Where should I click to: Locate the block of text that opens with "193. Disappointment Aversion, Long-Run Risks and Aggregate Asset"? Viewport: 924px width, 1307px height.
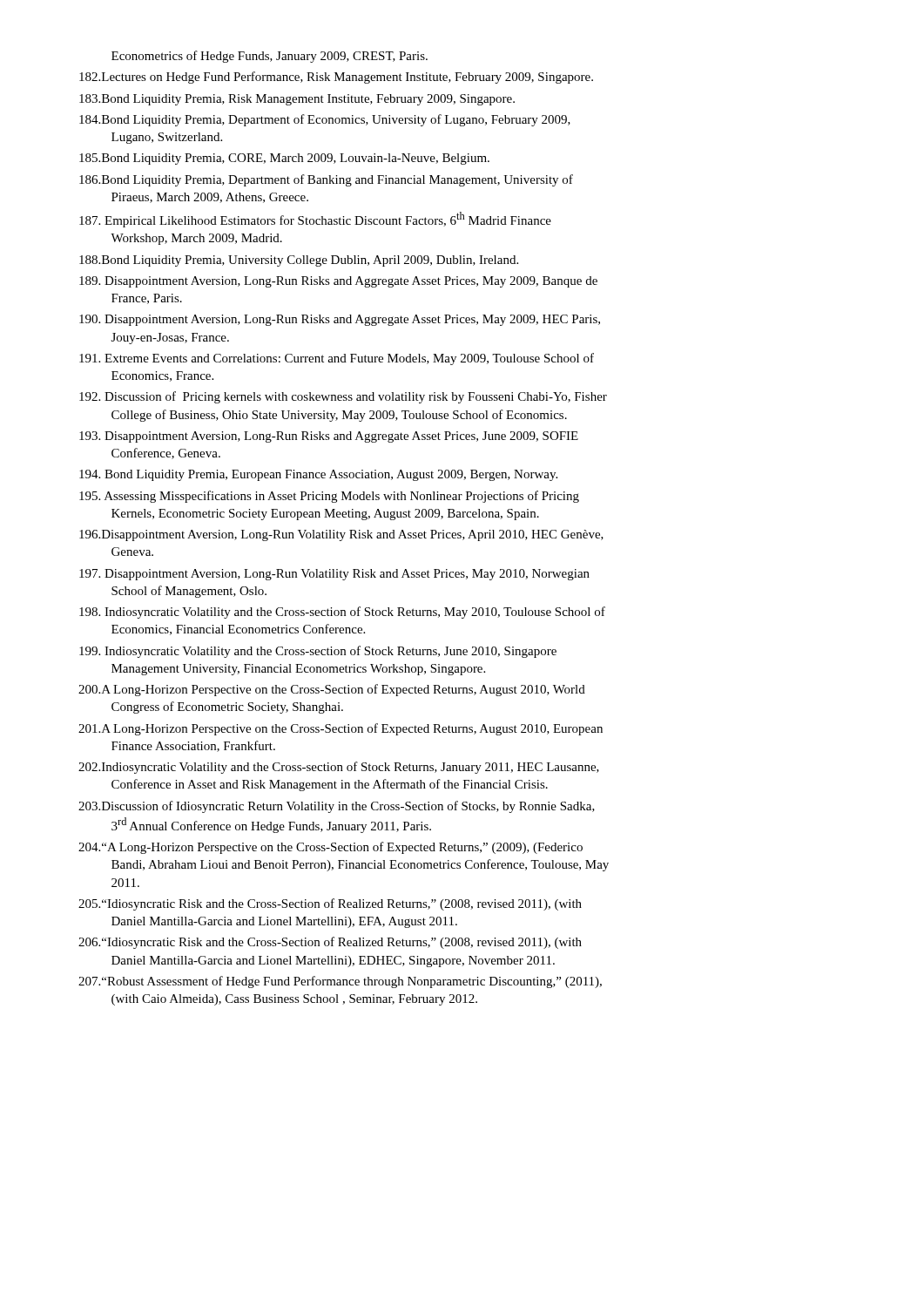point(462,444)
